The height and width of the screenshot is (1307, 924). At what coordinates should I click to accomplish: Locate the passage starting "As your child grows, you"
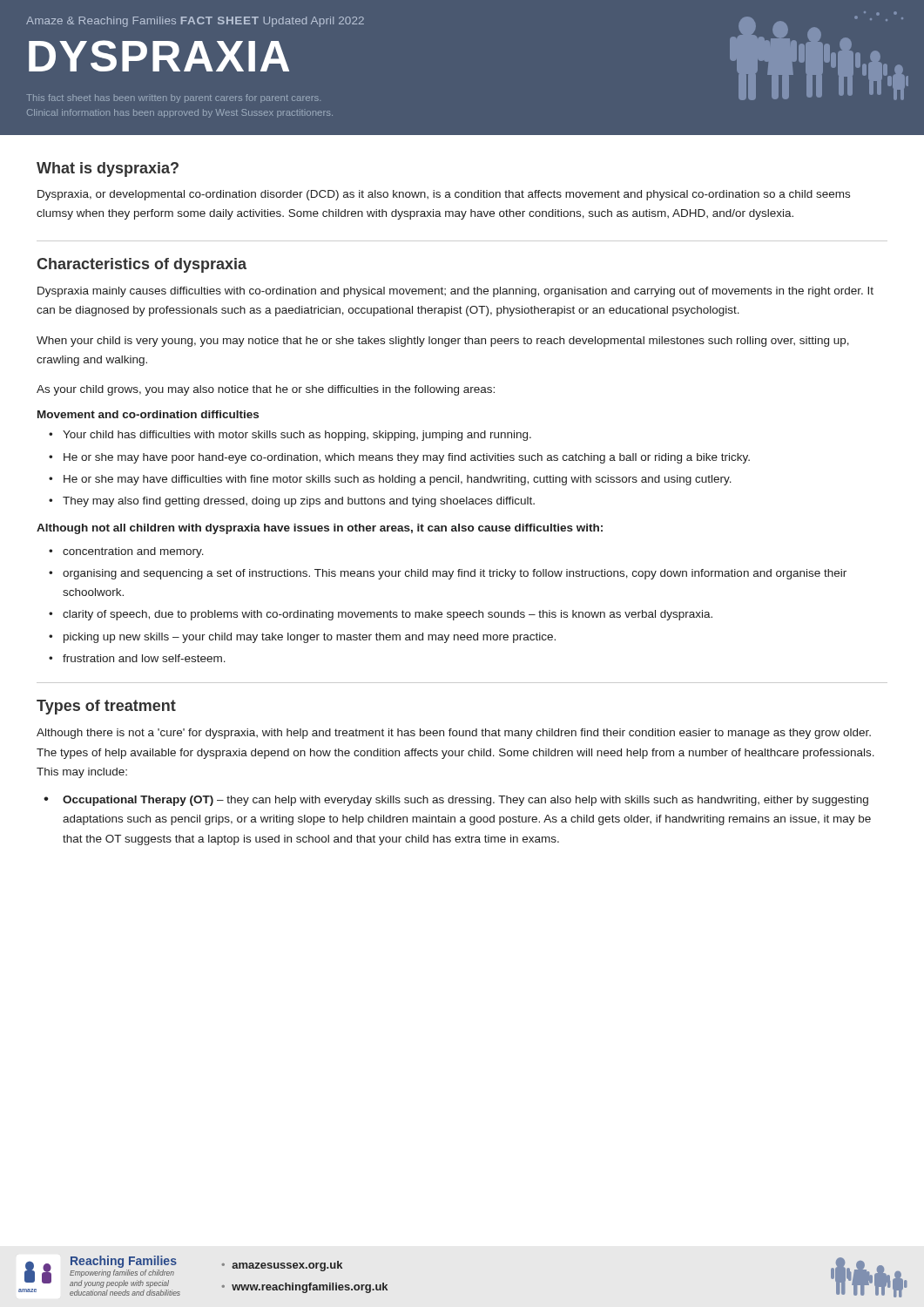tap(266, 389)
